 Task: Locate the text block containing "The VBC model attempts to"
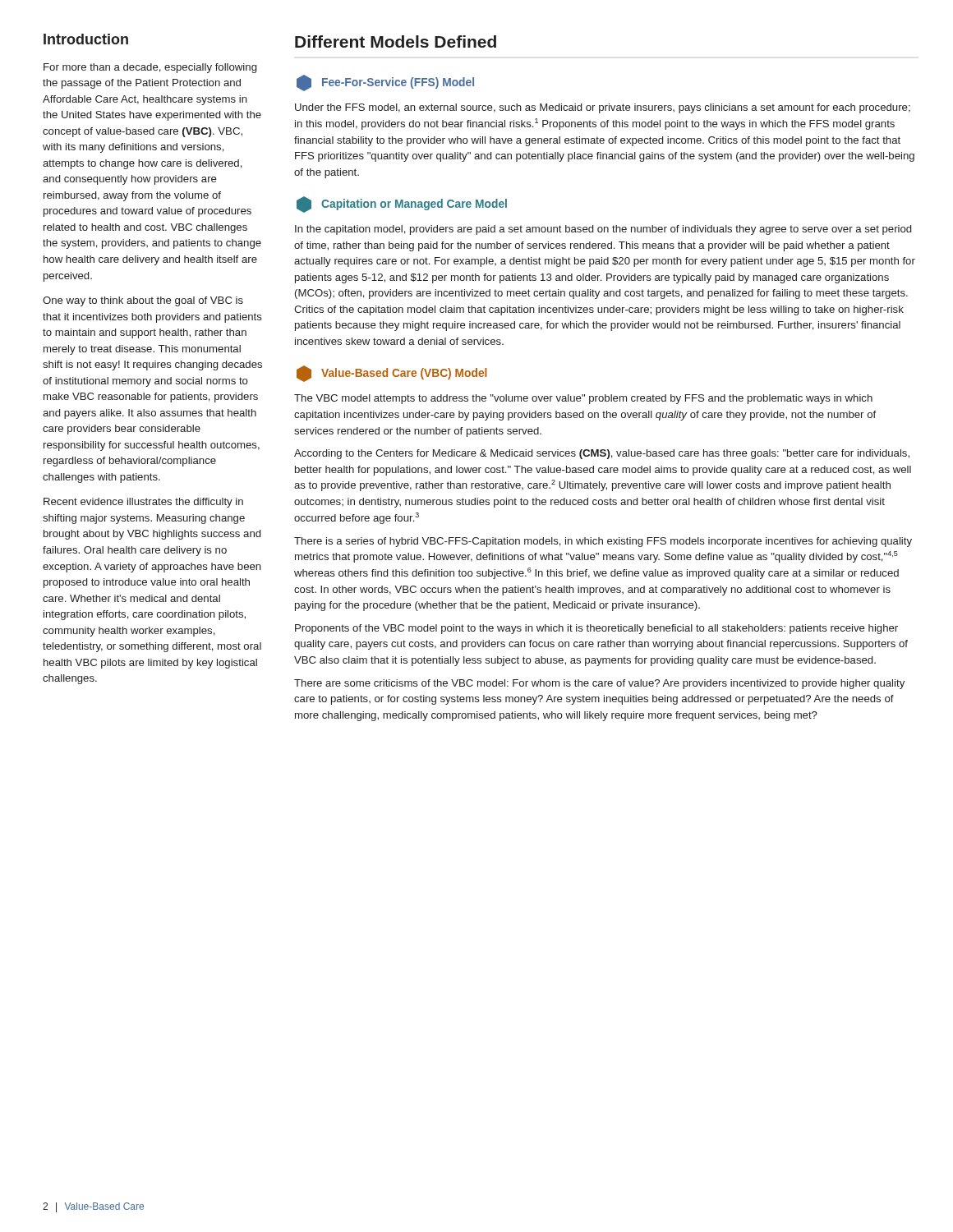pyautogui.click(x=585, y=414)
